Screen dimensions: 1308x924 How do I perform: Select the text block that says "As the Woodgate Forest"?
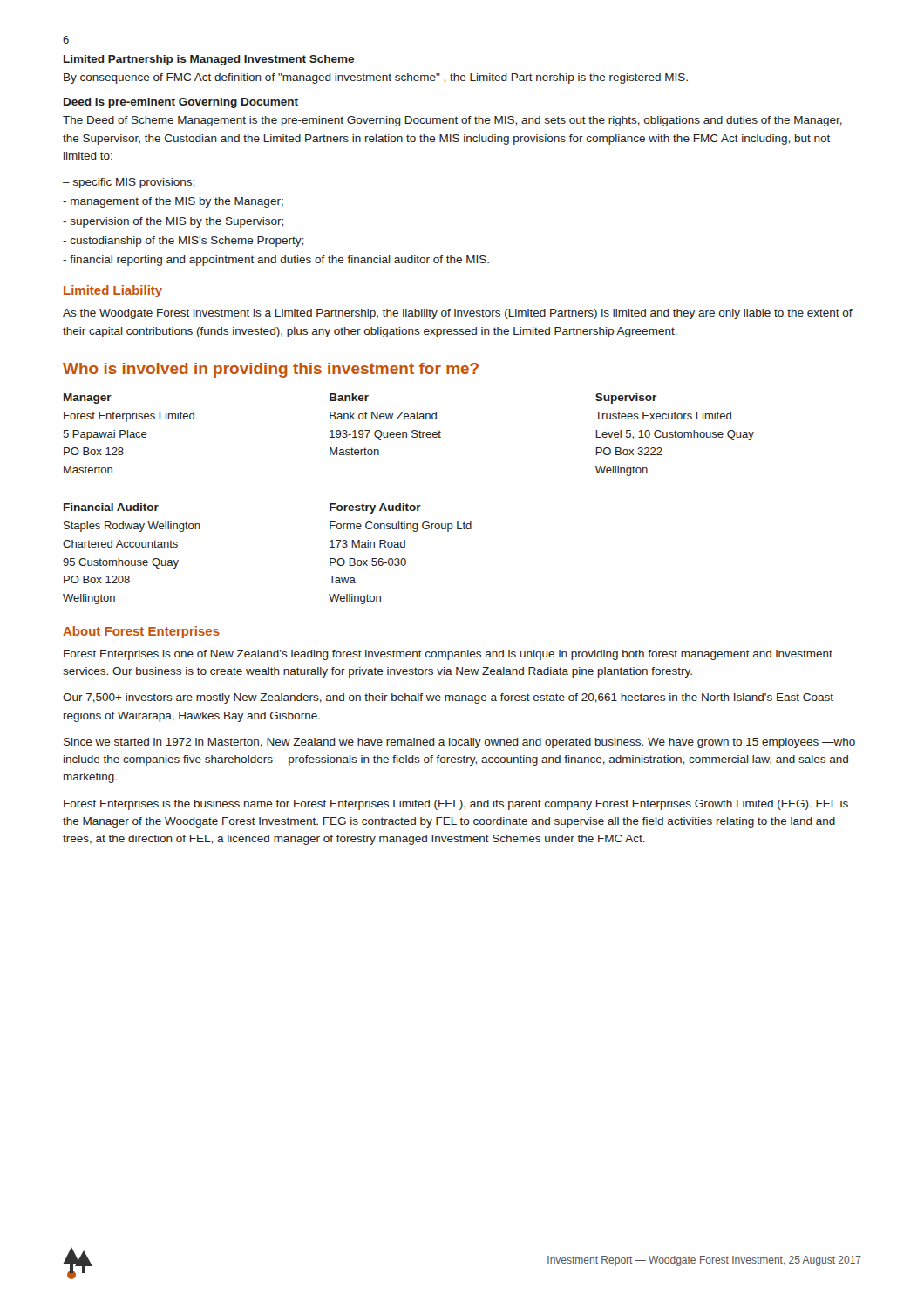[x=462, y=322]
